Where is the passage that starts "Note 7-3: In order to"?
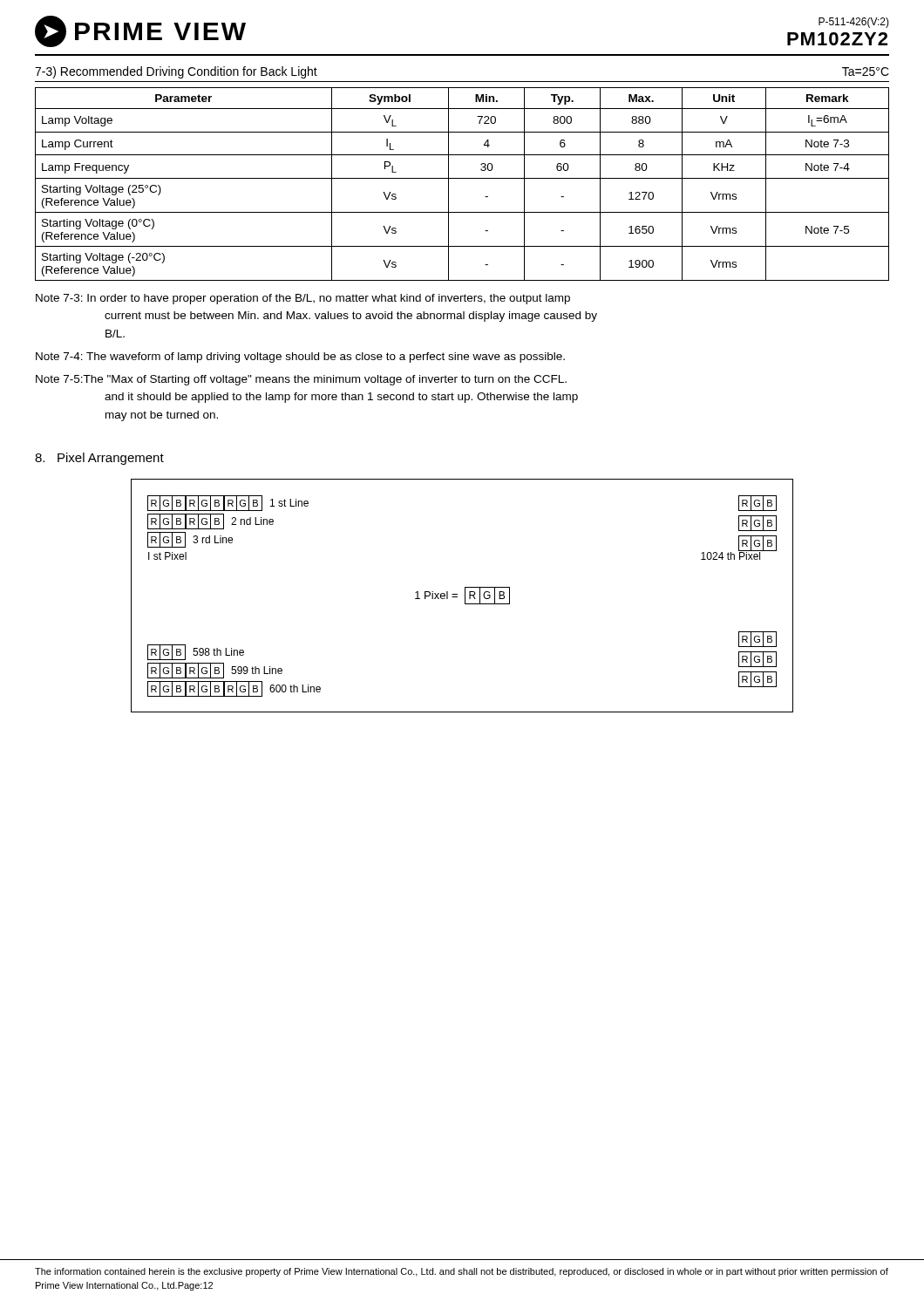924x1308 pixels. [316, 315]
